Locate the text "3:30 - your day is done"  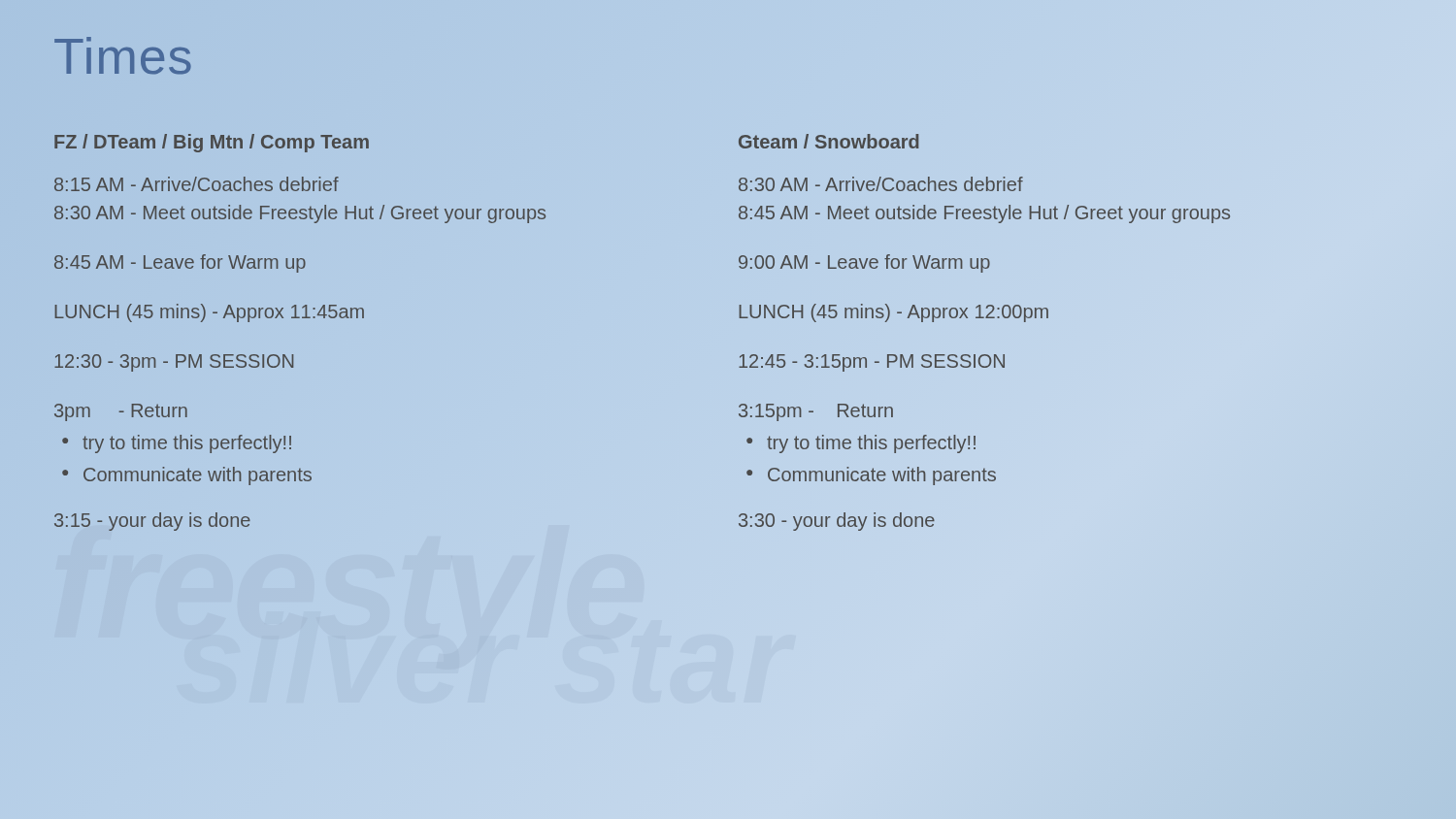836,520
